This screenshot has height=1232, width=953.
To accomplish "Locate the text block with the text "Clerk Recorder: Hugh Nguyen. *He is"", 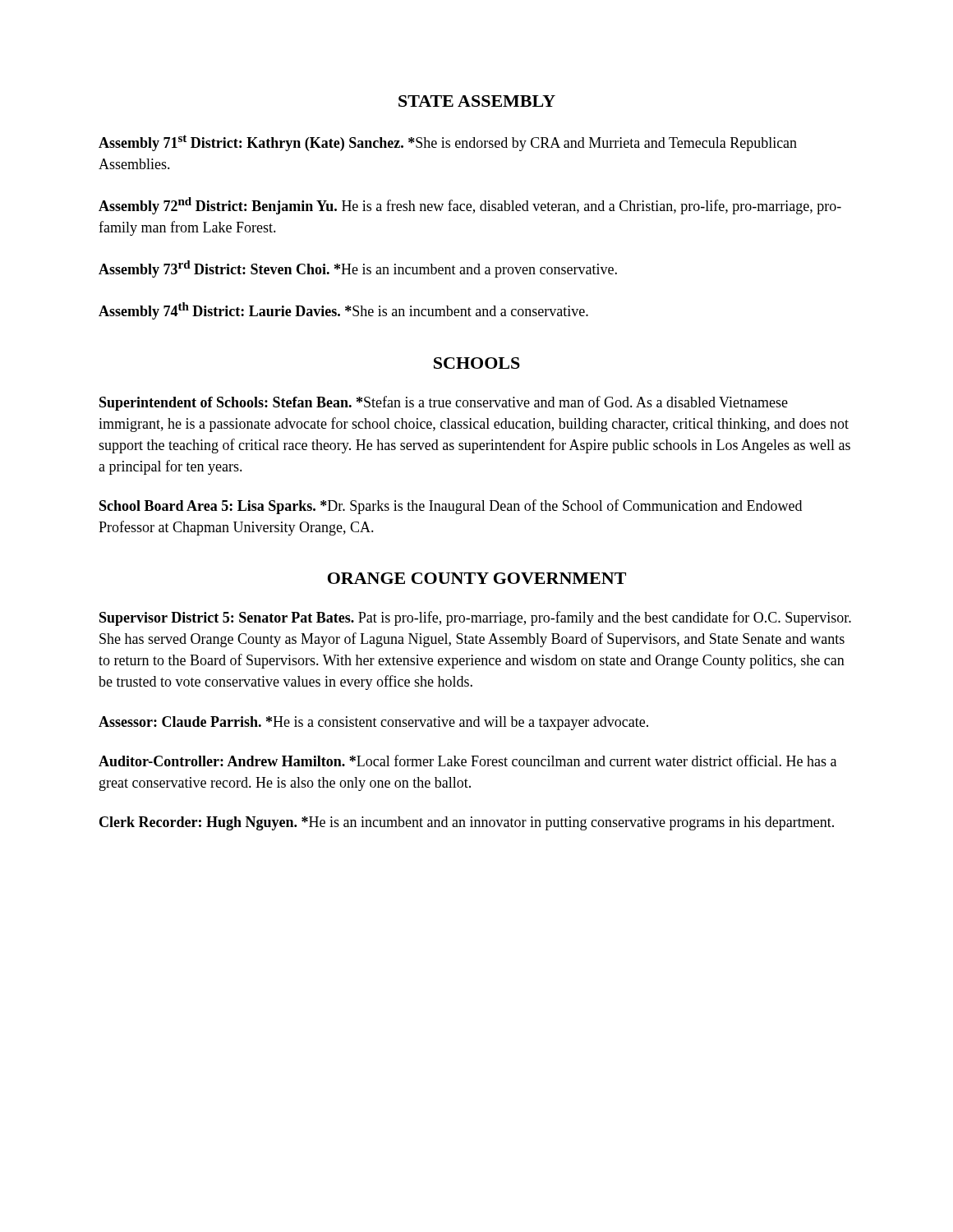I will pos(467,822).
